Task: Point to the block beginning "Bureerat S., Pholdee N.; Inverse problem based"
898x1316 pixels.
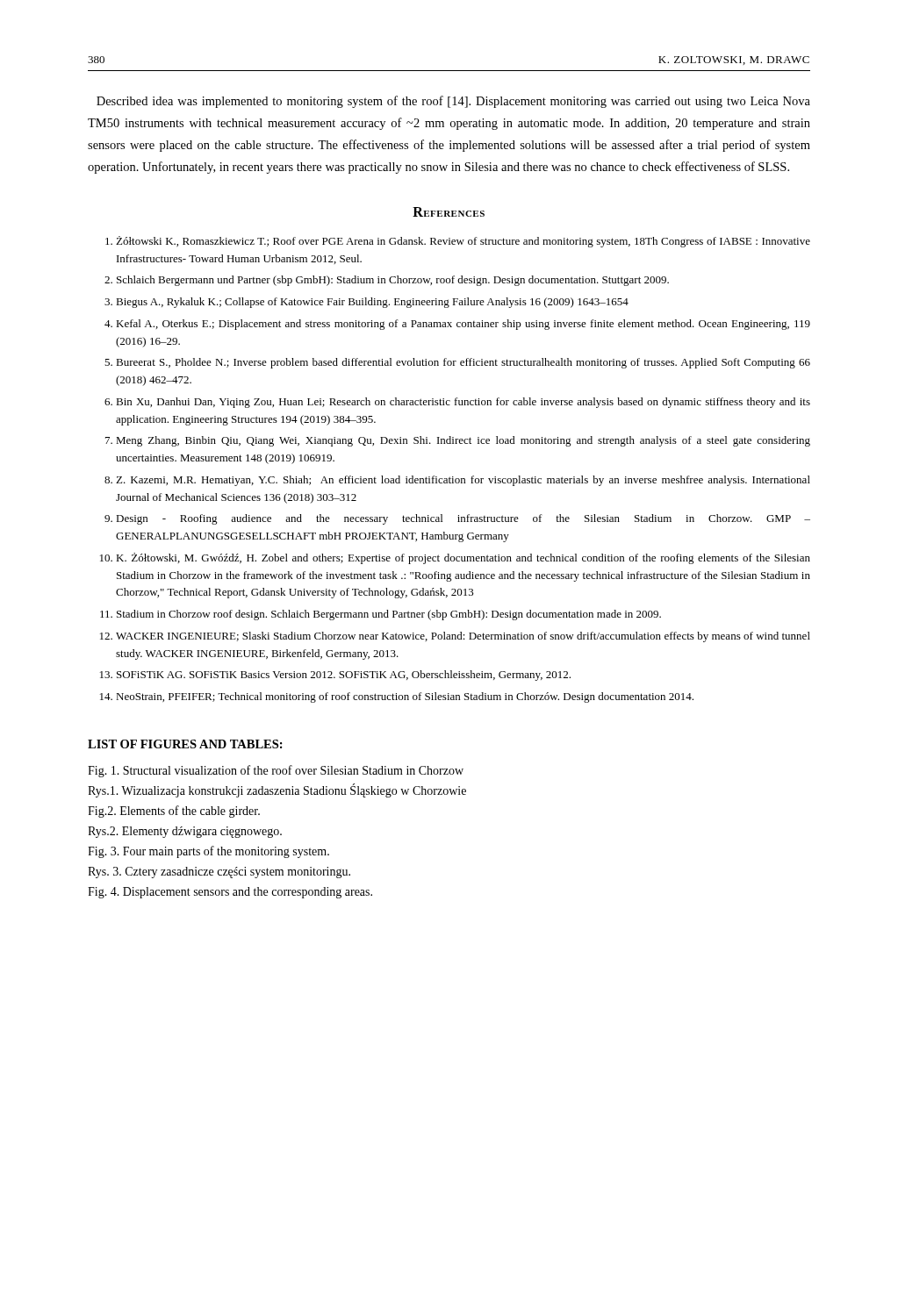Action: pyautogui.click(x=463, y=371)
